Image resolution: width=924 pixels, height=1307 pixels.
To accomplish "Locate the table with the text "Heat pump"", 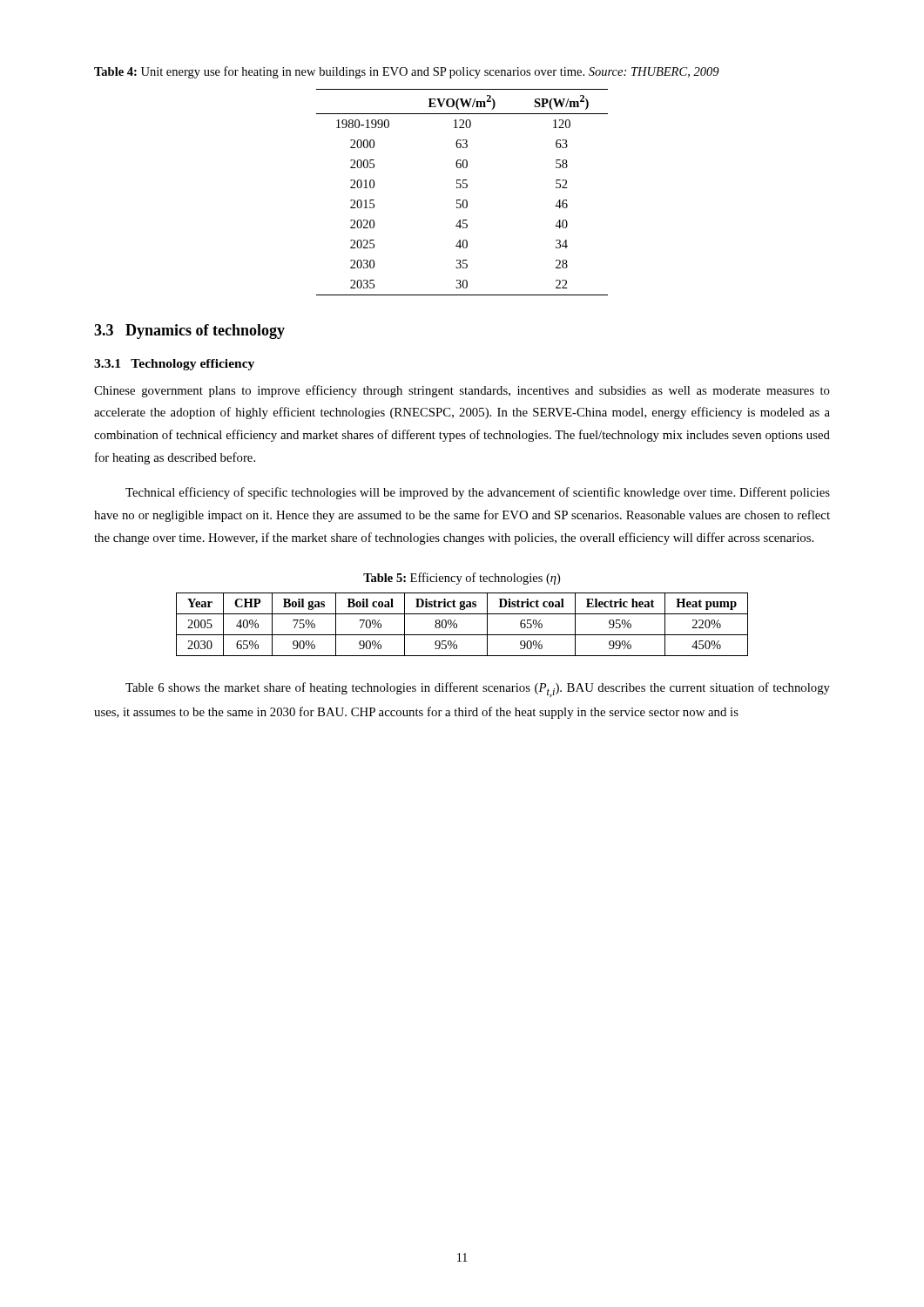I will [x=462, y=624].
